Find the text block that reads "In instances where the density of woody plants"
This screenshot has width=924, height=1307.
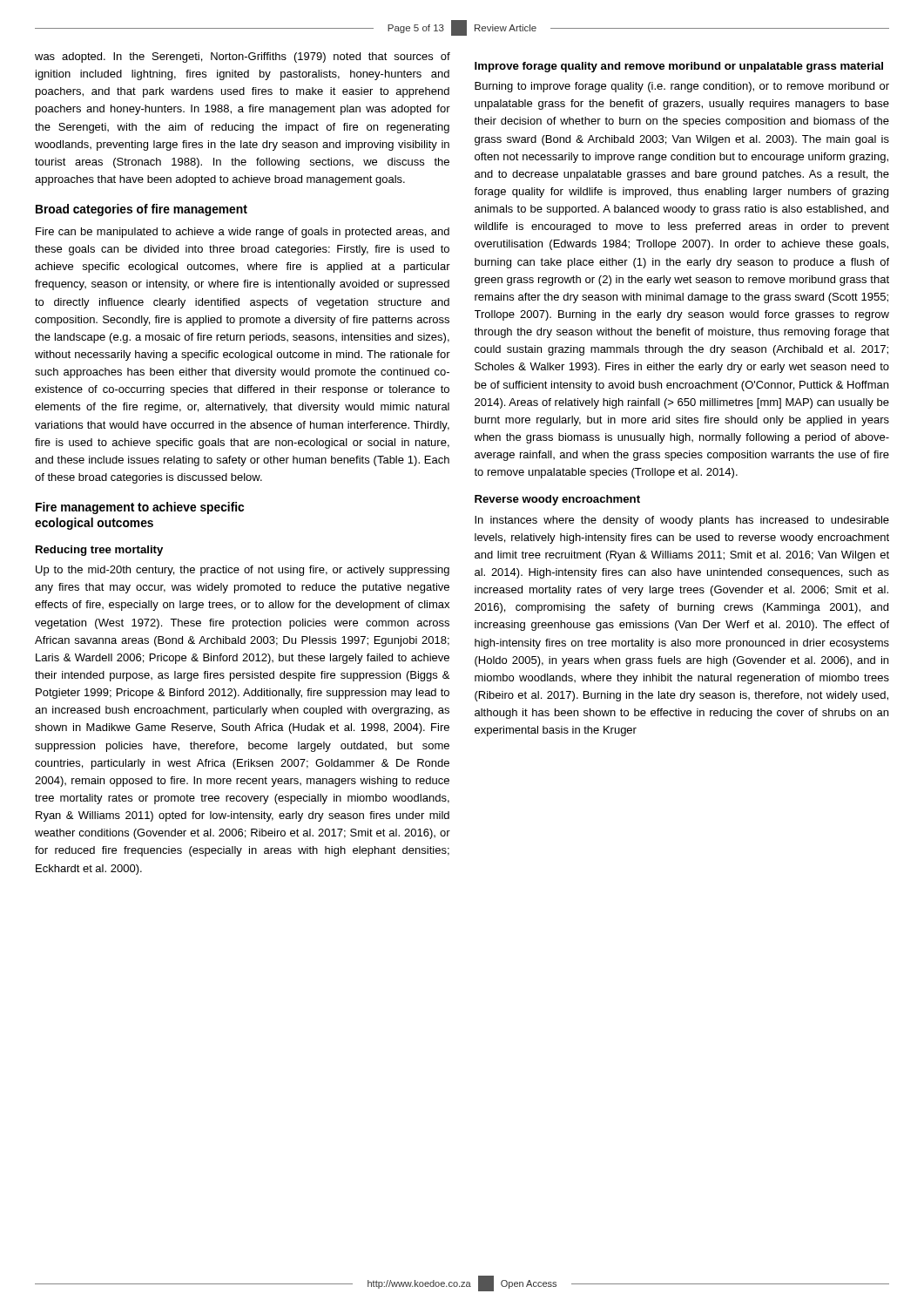[x=682, y=625]
